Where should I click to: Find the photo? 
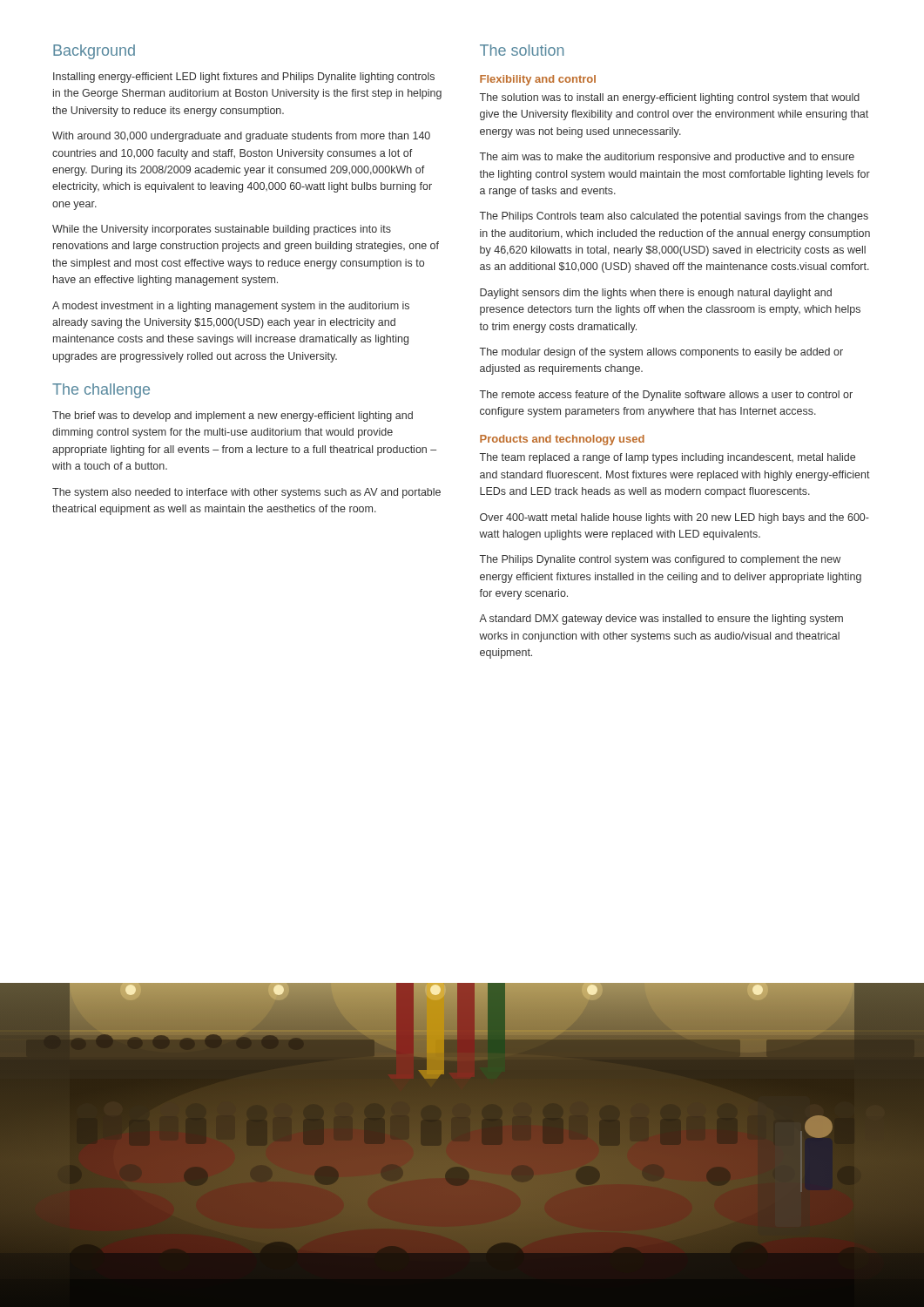462,1145
